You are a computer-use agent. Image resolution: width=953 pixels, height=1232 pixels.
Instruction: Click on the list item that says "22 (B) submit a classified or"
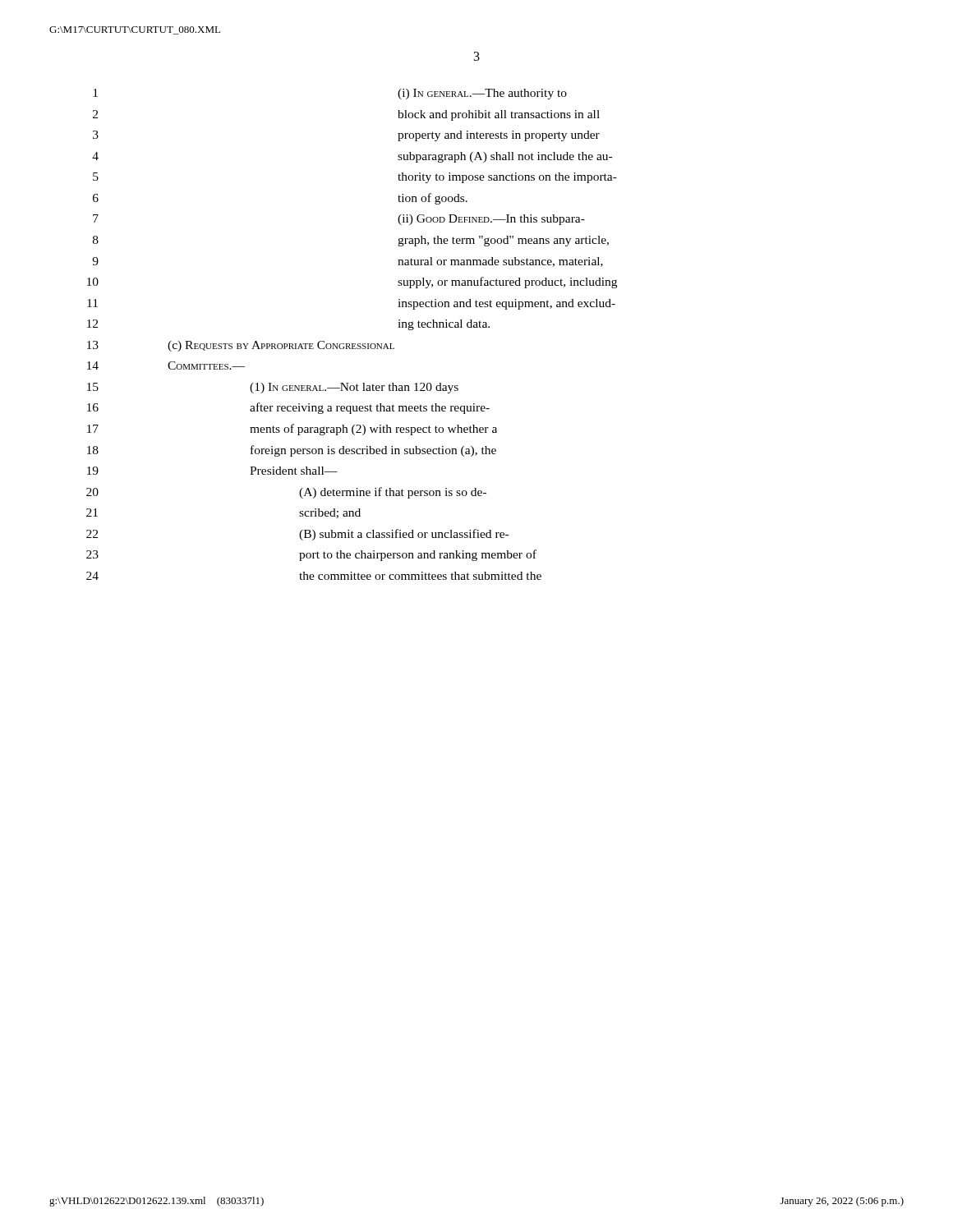click(476, 534)
